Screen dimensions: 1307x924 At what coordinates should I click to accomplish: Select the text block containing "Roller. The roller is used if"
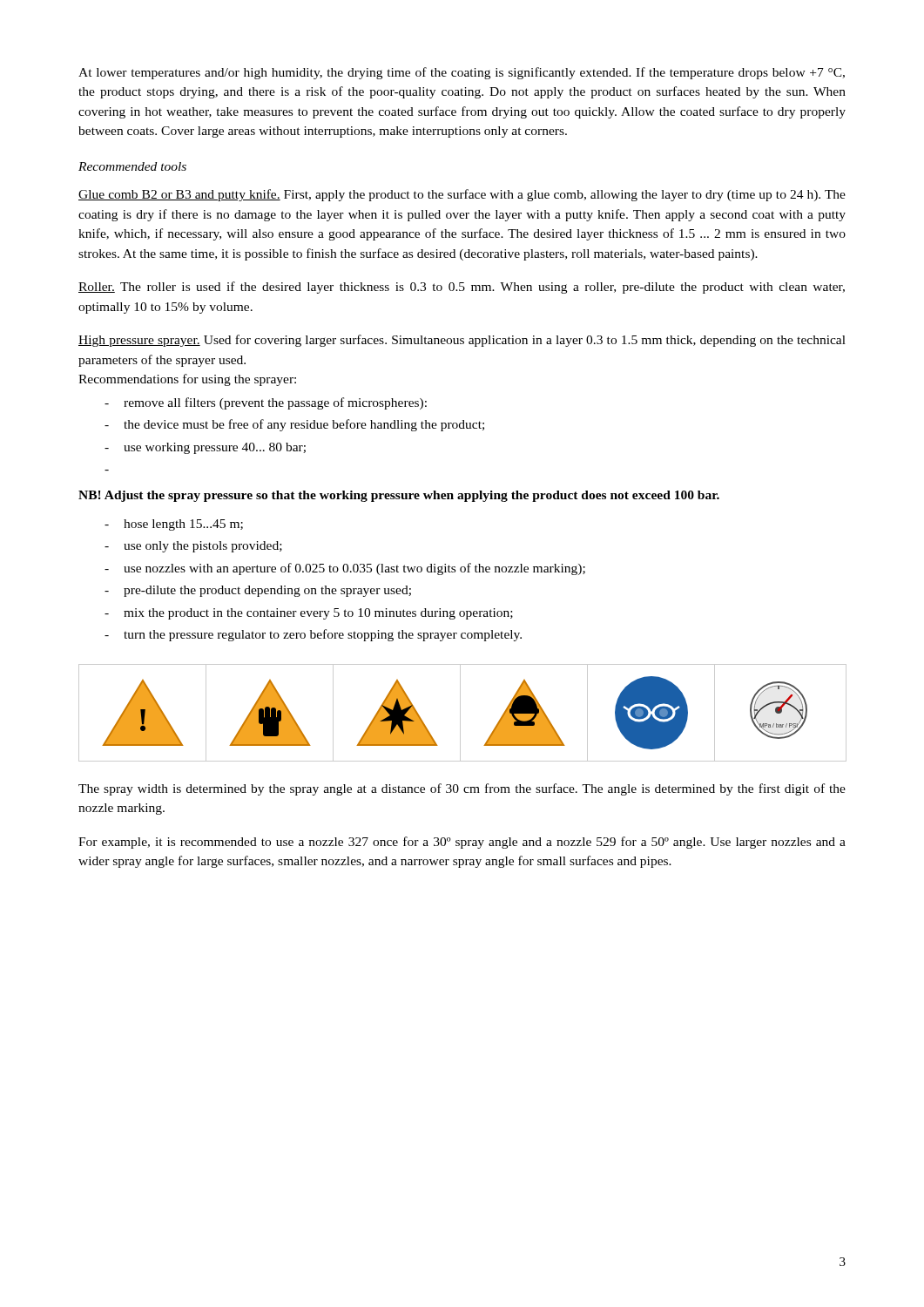coord(462,296)
